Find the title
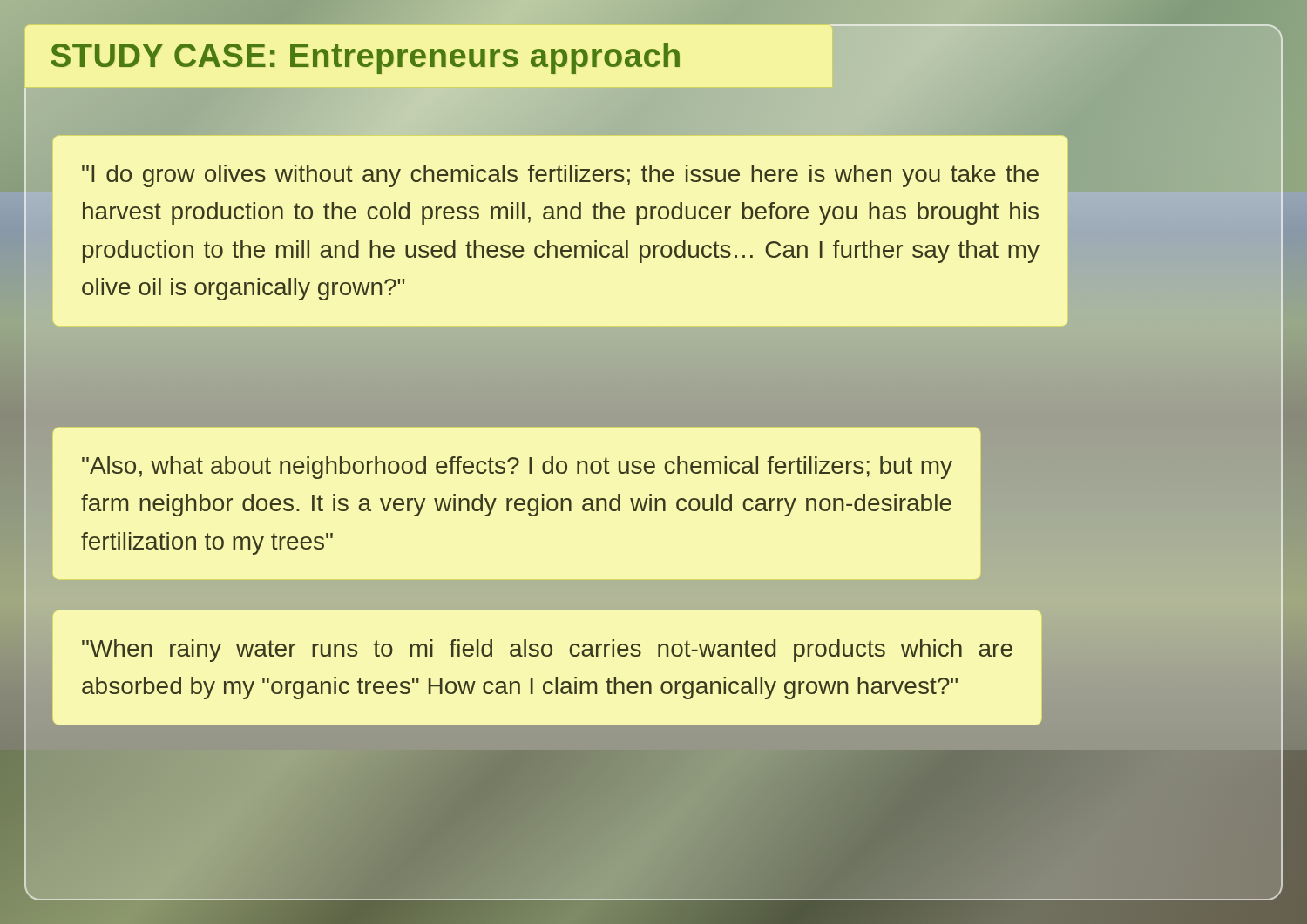The image size is (1307, 924). pyautogui.click(x=429, y=56)
